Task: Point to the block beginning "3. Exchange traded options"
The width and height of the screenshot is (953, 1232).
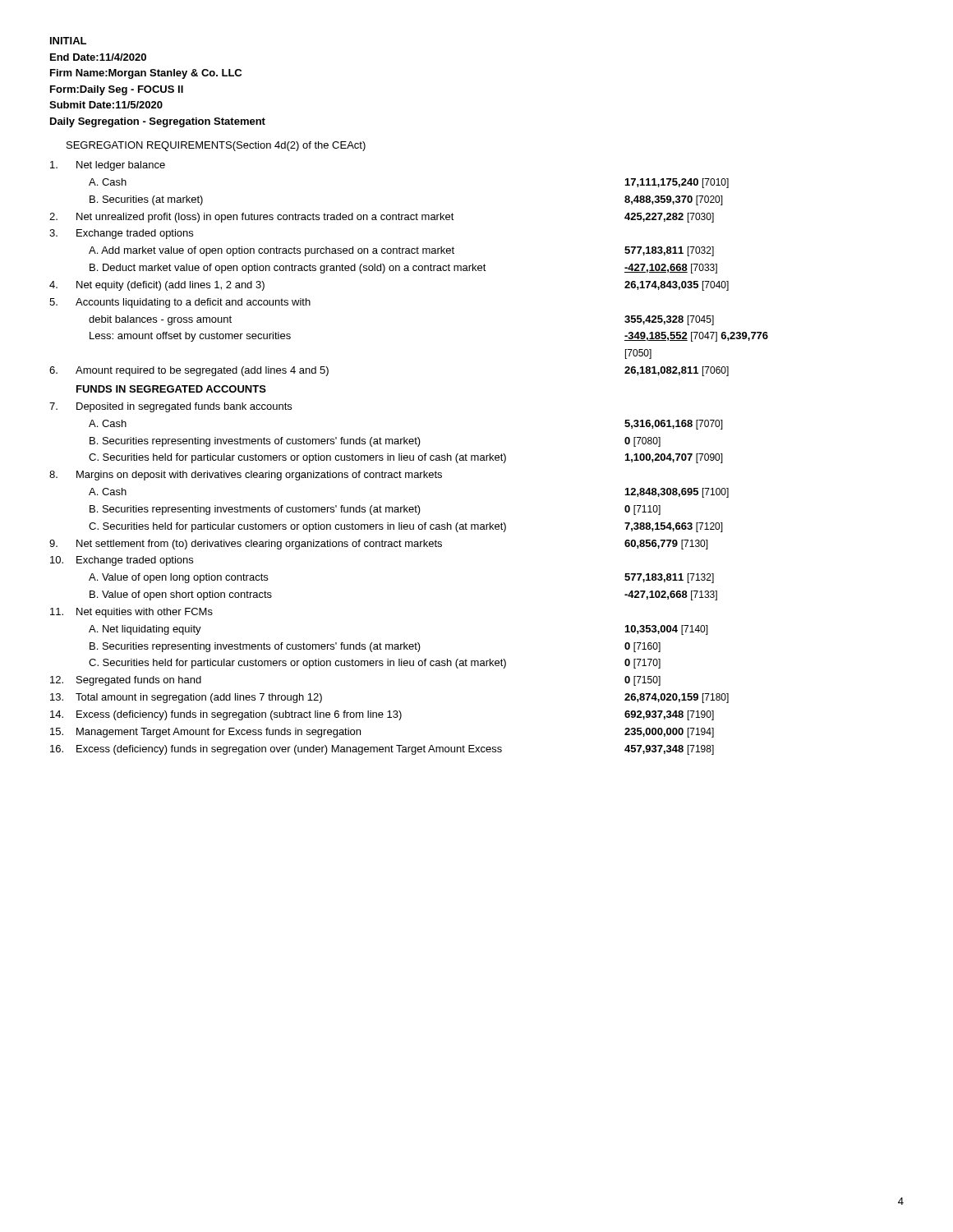Action: click(121, 234)
